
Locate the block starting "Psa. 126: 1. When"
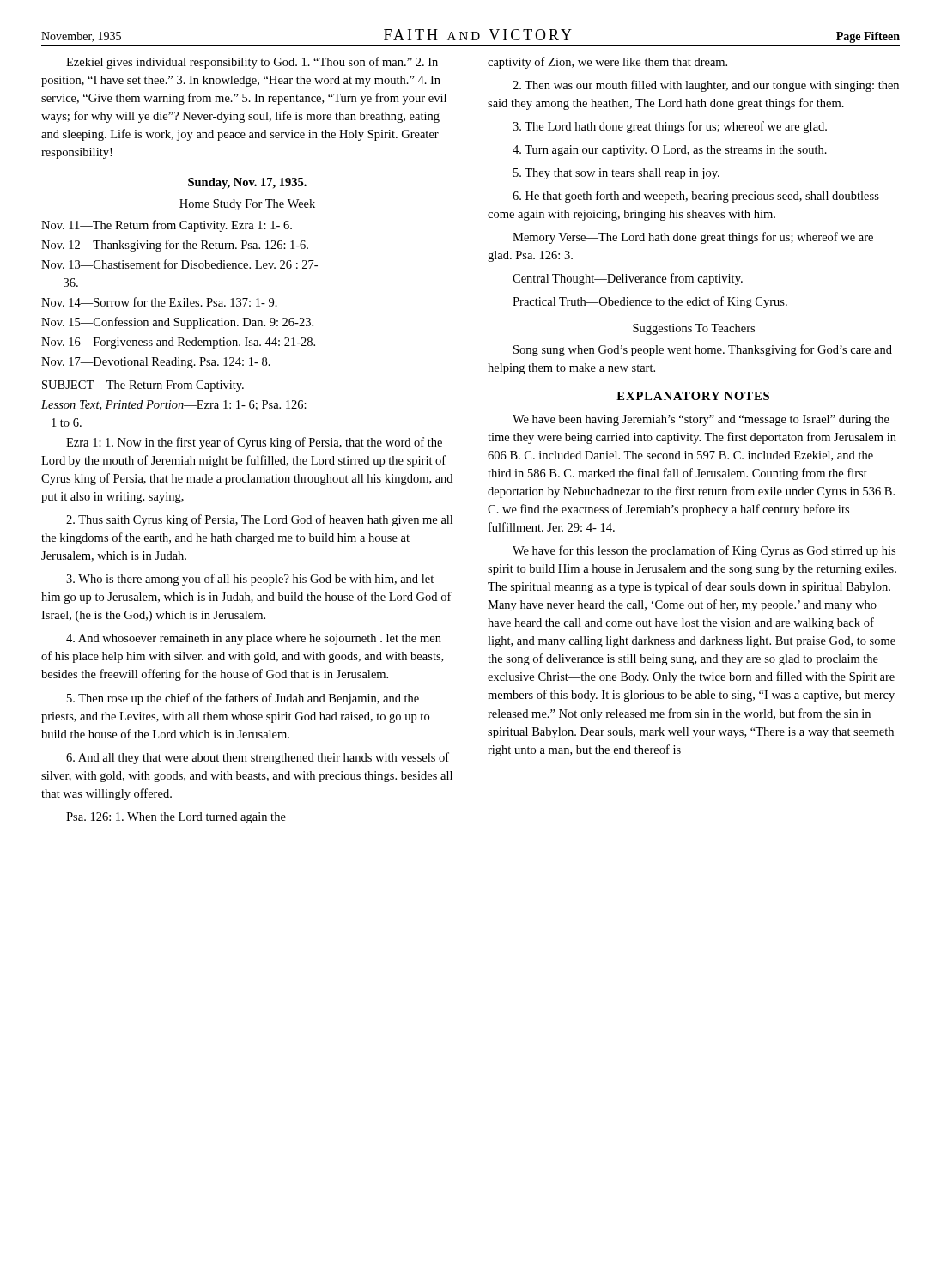tap(247, 817)
